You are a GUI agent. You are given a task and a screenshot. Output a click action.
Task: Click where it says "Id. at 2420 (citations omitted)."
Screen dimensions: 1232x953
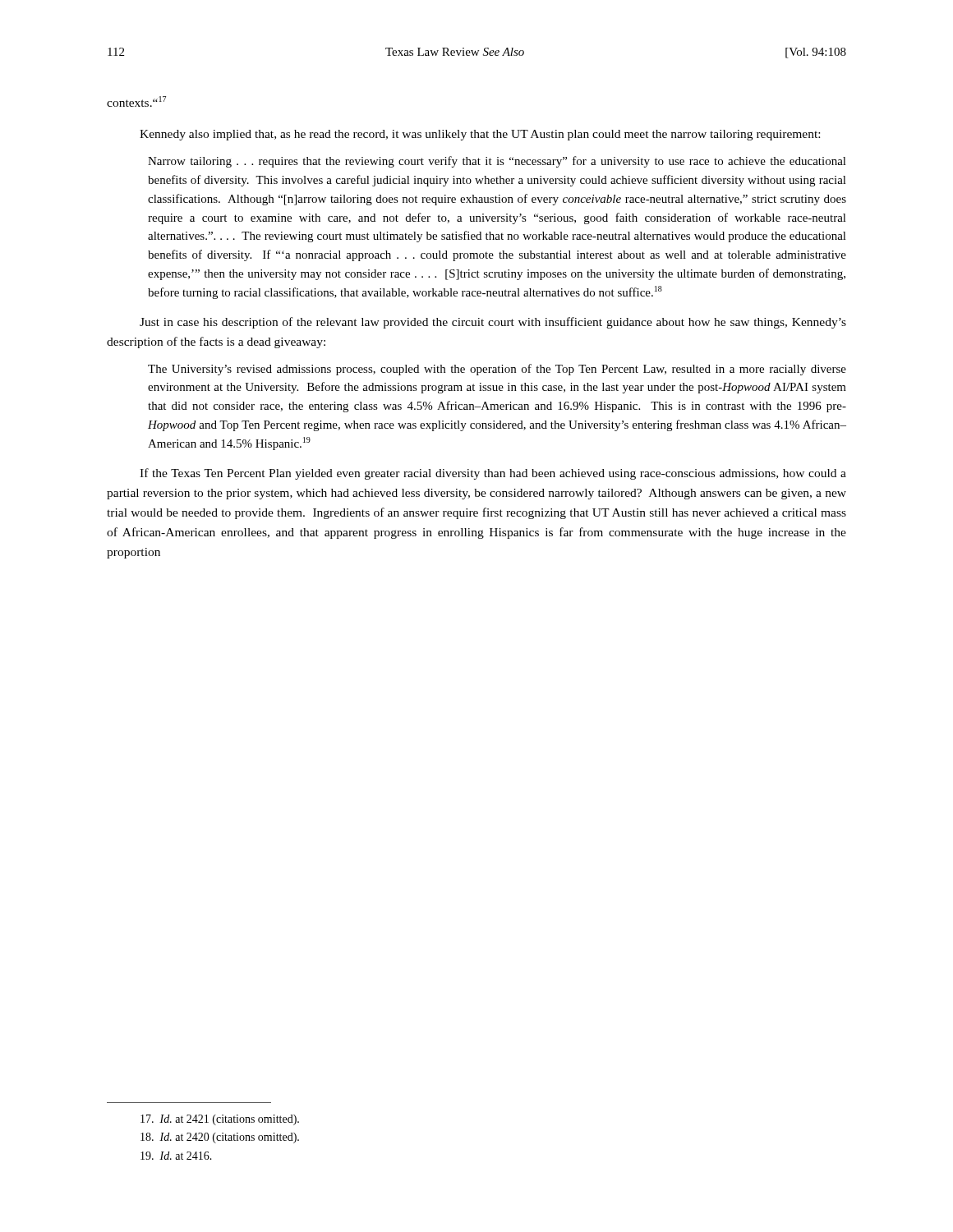pyautogui.click(x=220, y=1138)
